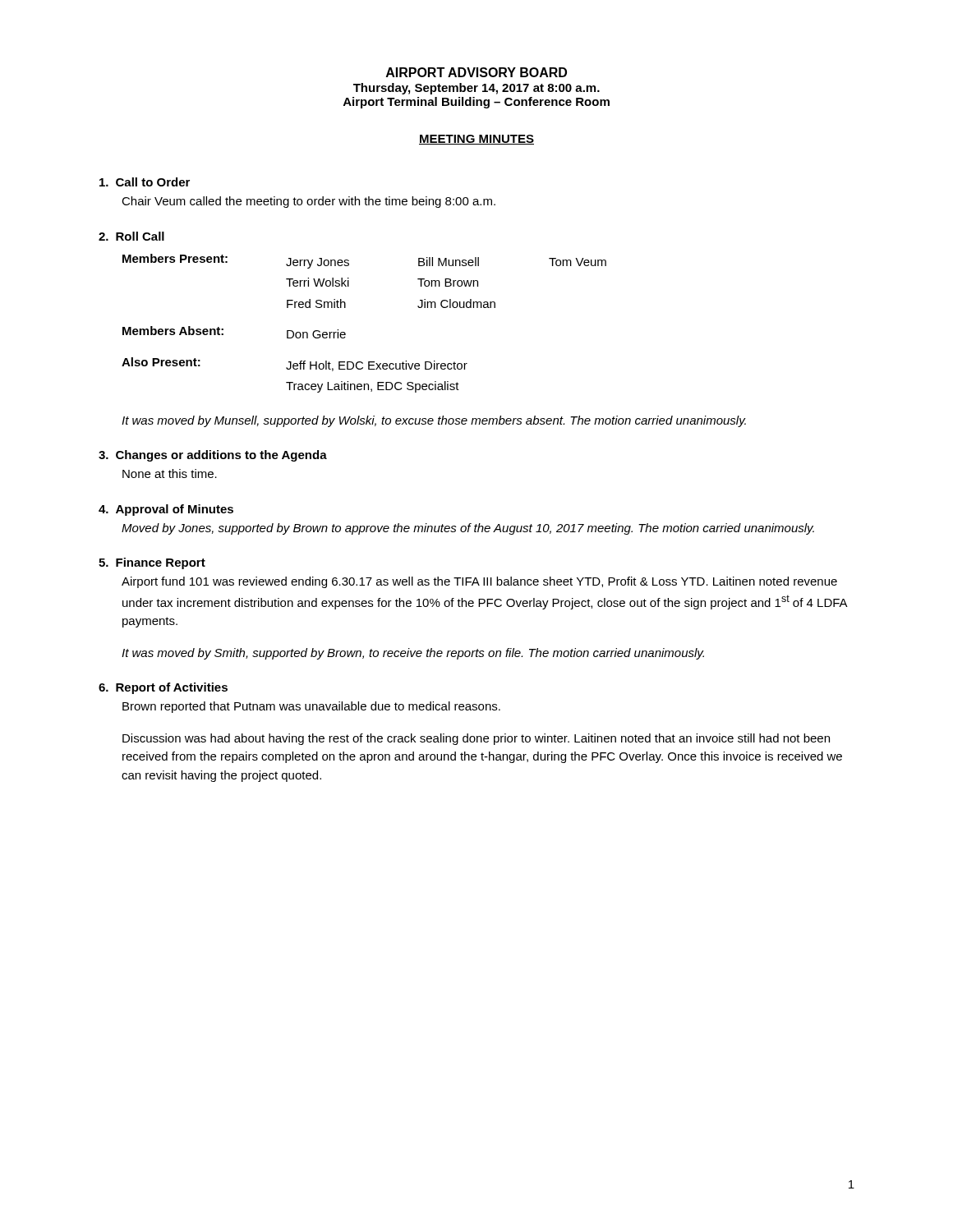Navigate to the element starting "6. Report of Activities"
Image resolution: width=953 pixels, height=1232 pixels.
[x=163, y=688]
